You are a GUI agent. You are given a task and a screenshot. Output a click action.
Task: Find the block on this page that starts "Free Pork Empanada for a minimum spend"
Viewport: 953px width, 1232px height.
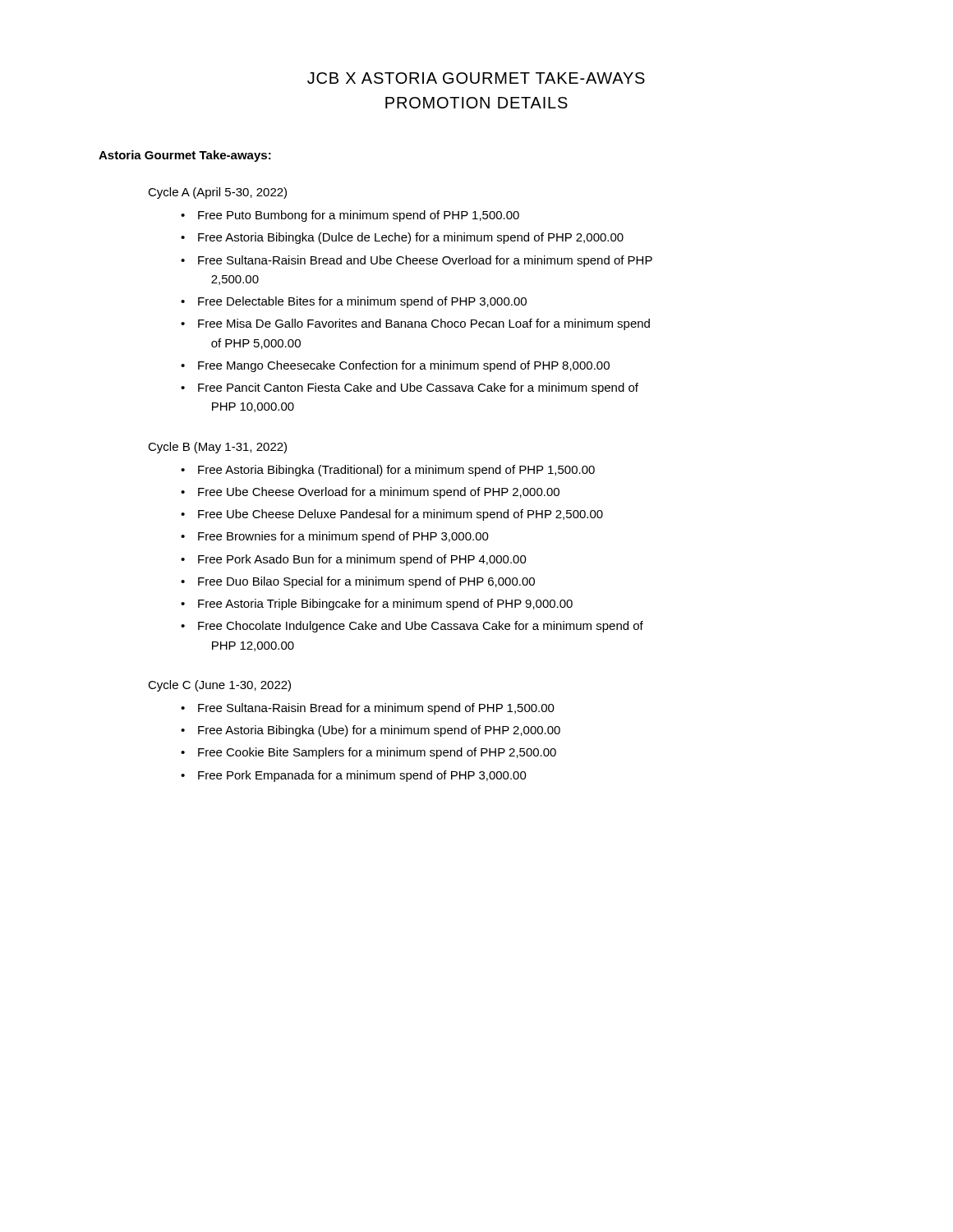(x=518, y=775)
